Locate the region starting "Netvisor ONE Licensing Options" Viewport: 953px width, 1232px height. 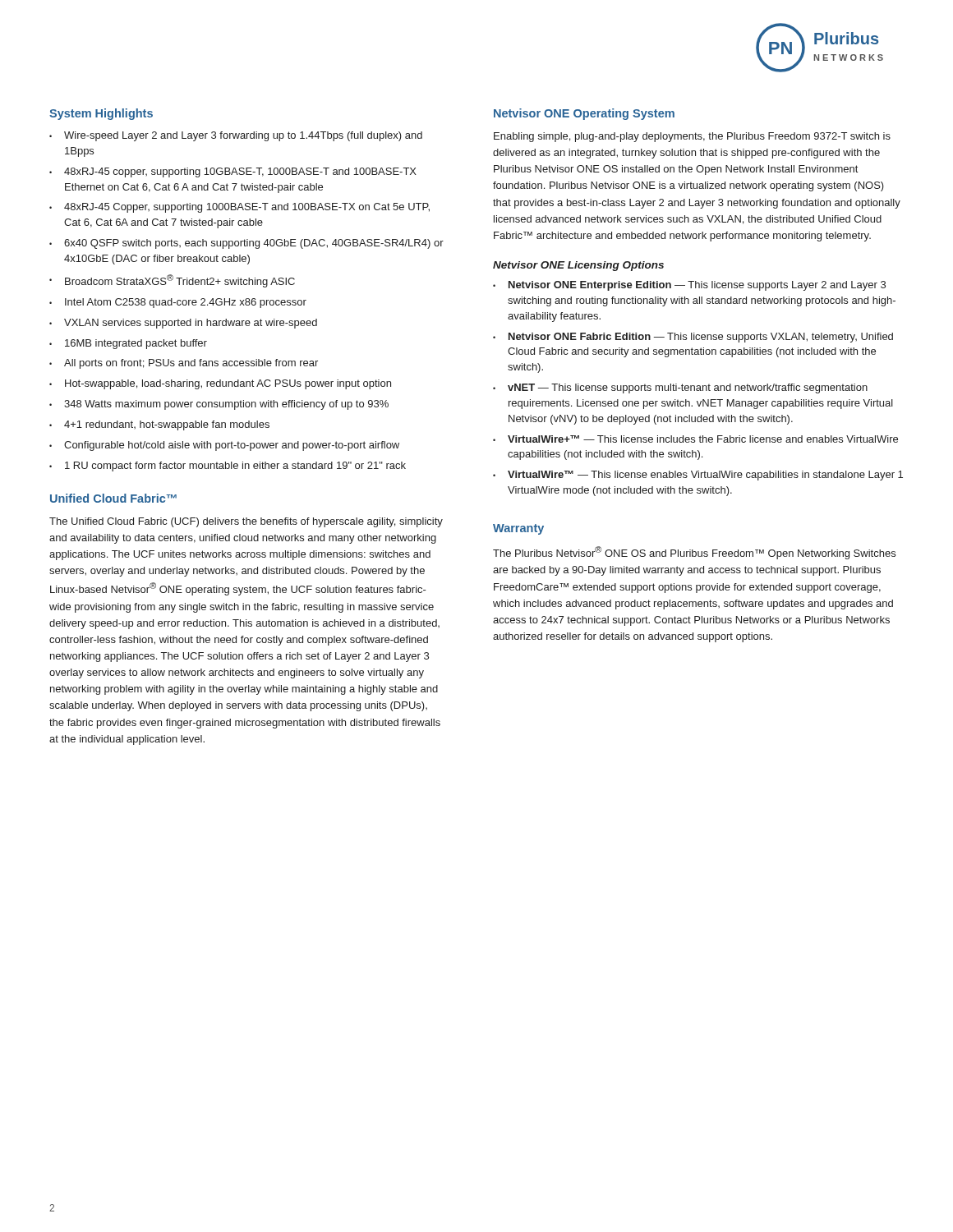pyautogui.click(x=579, y=265)
